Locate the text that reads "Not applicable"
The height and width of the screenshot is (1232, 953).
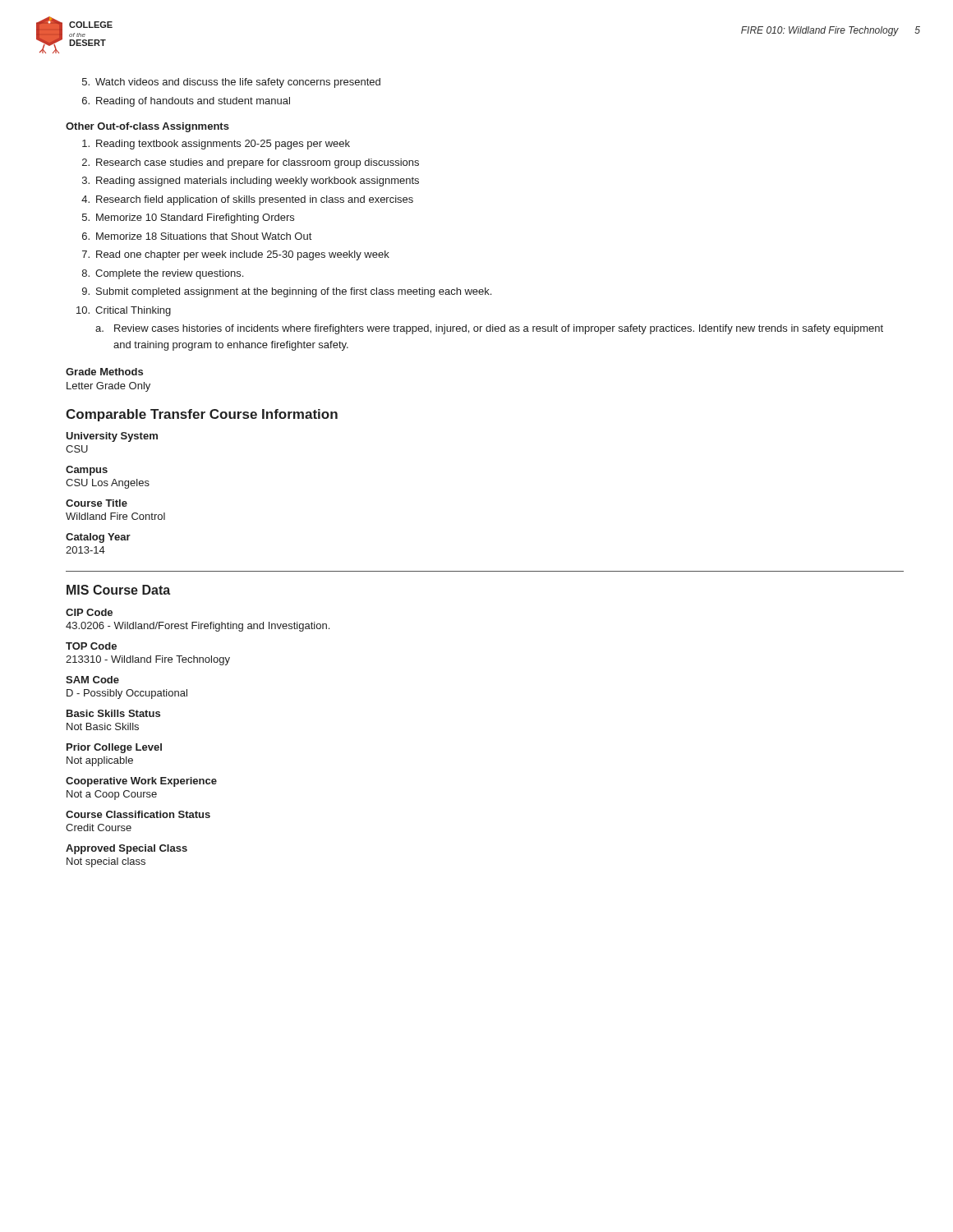(x=100, y=760)
